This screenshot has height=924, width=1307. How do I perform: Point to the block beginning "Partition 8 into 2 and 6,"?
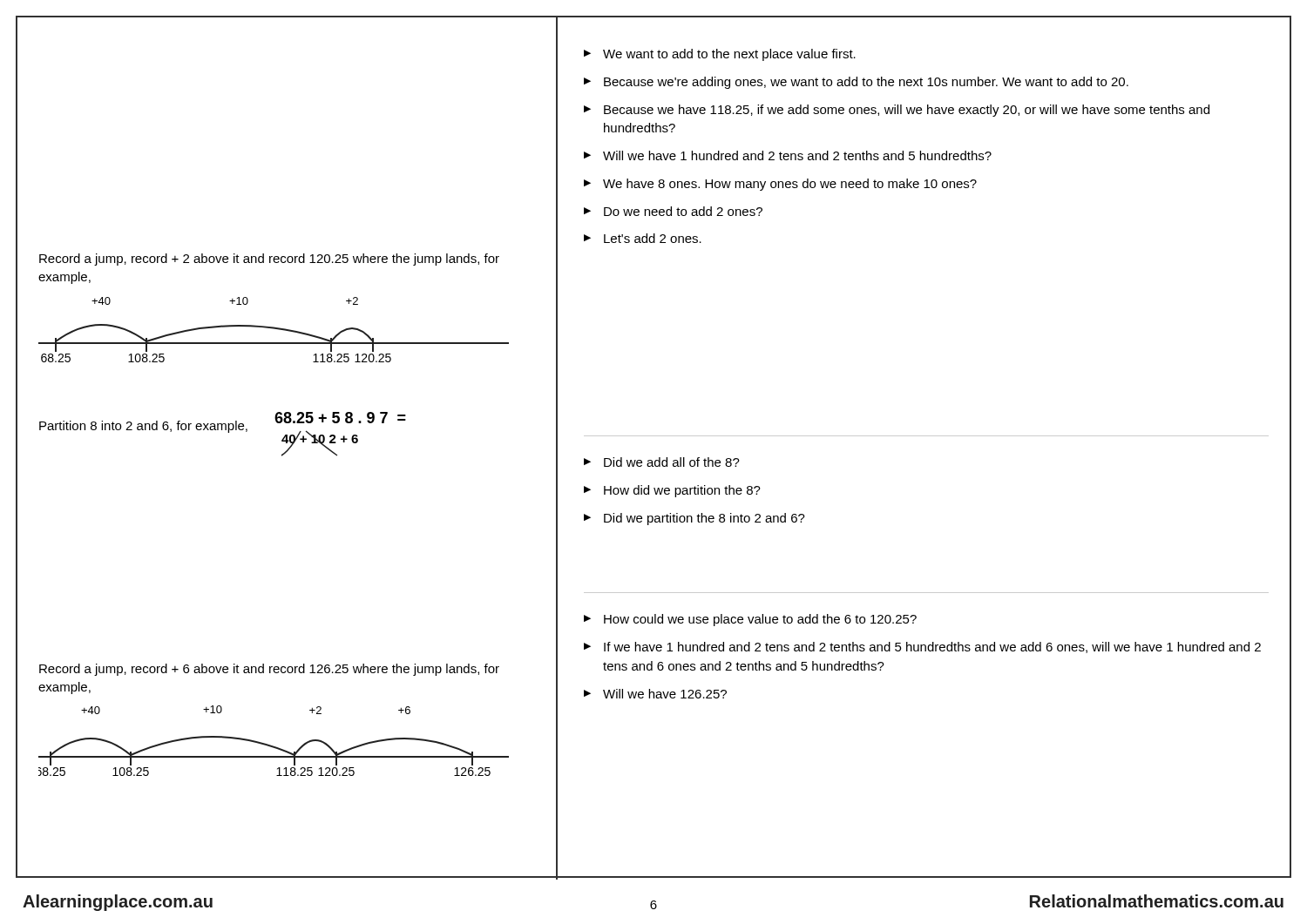click(287, 435)
